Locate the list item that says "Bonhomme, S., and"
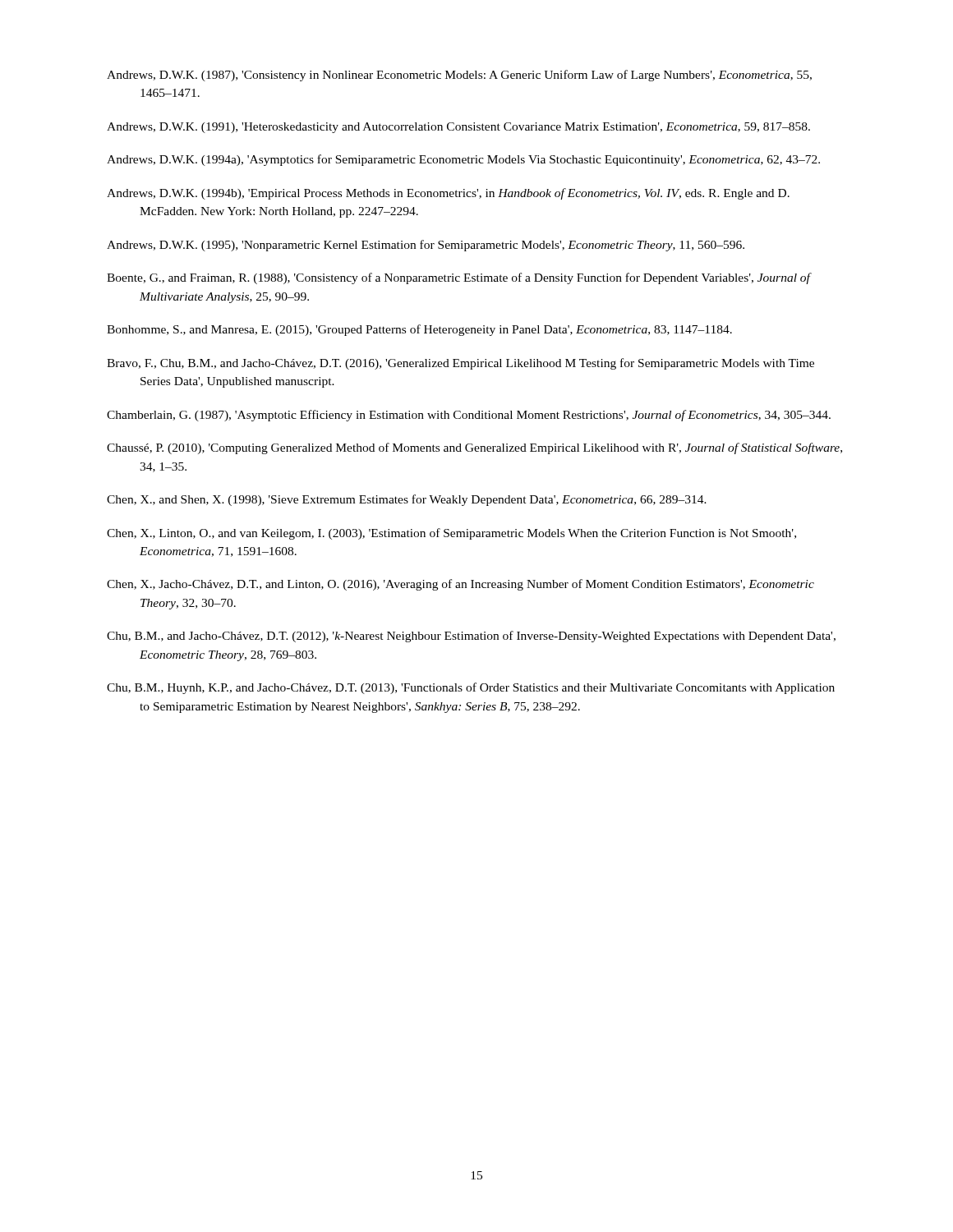 [x=420, y=329]
